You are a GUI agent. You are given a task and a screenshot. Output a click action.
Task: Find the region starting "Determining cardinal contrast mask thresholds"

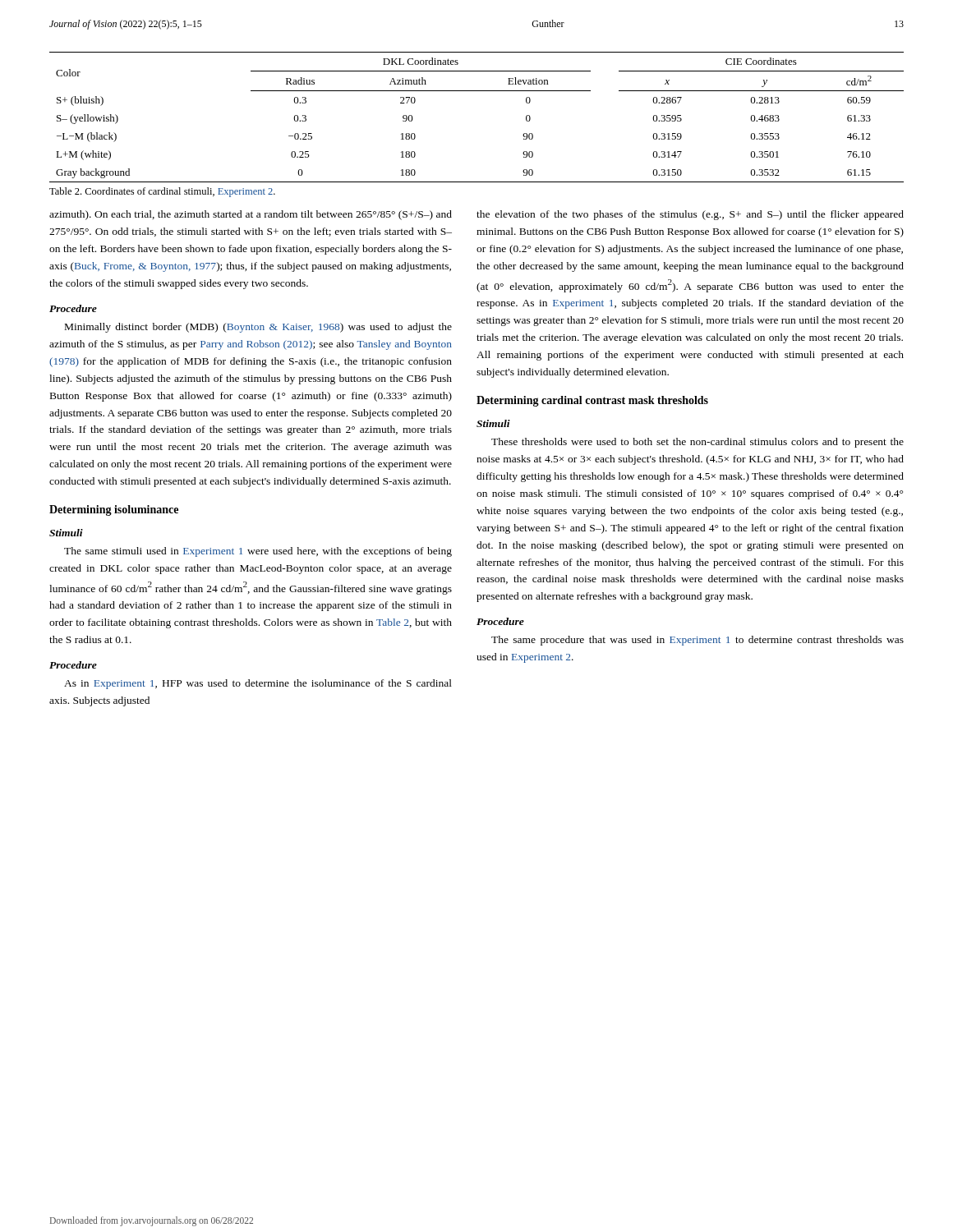[592, 400]
